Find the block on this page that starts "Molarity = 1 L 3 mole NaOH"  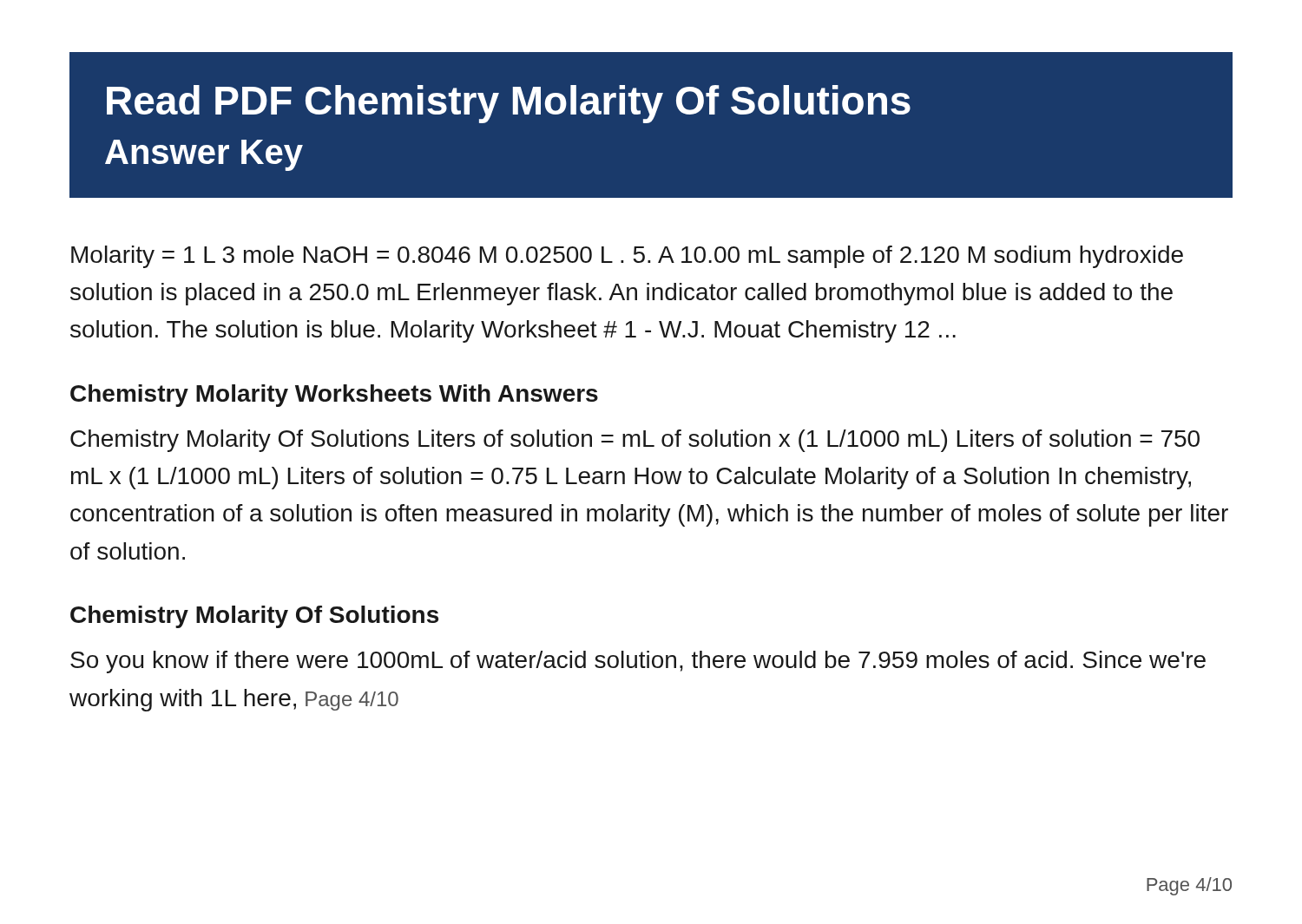coord(627,292)
